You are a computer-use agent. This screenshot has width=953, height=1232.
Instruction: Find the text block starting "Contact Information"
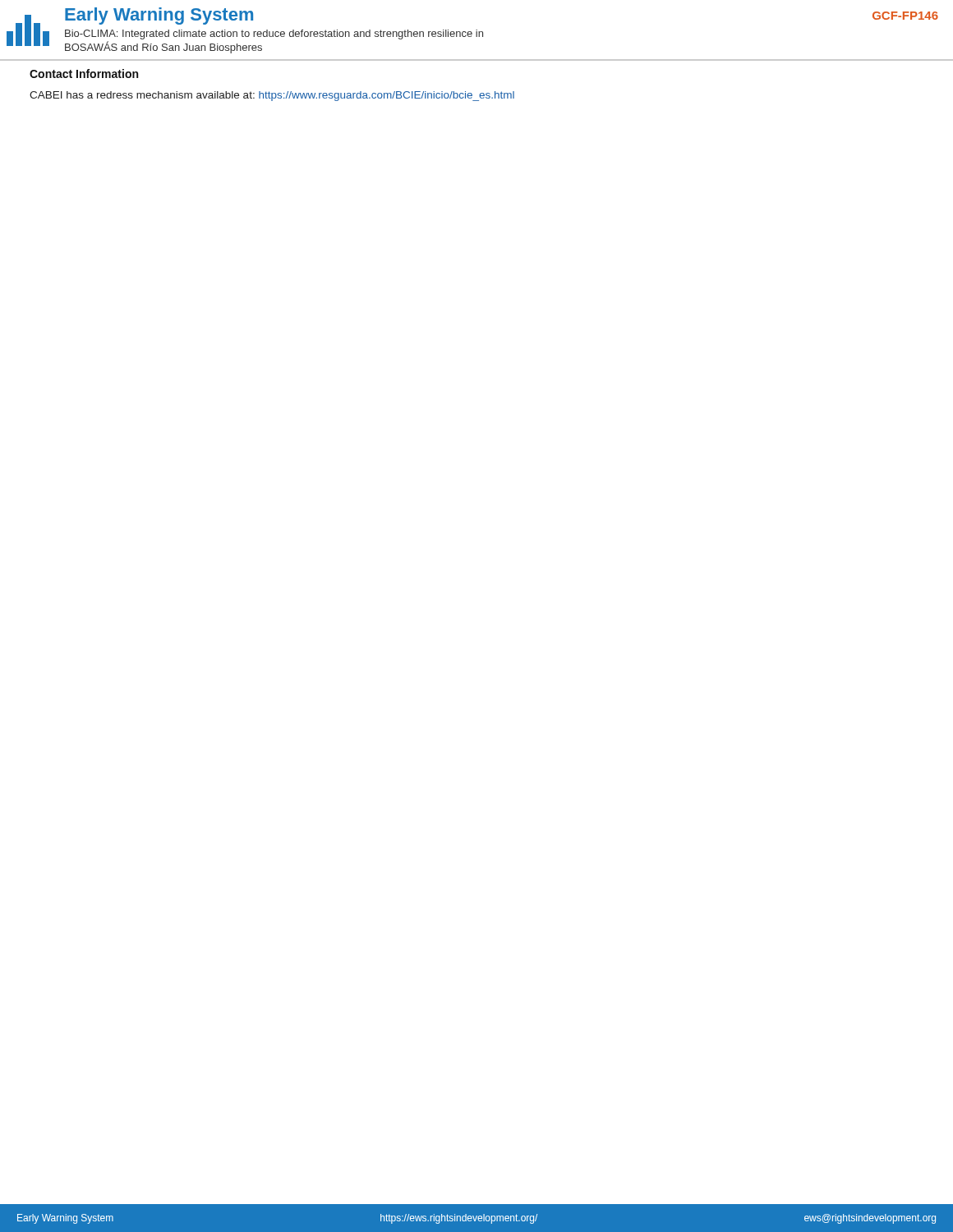coord(84,74)
